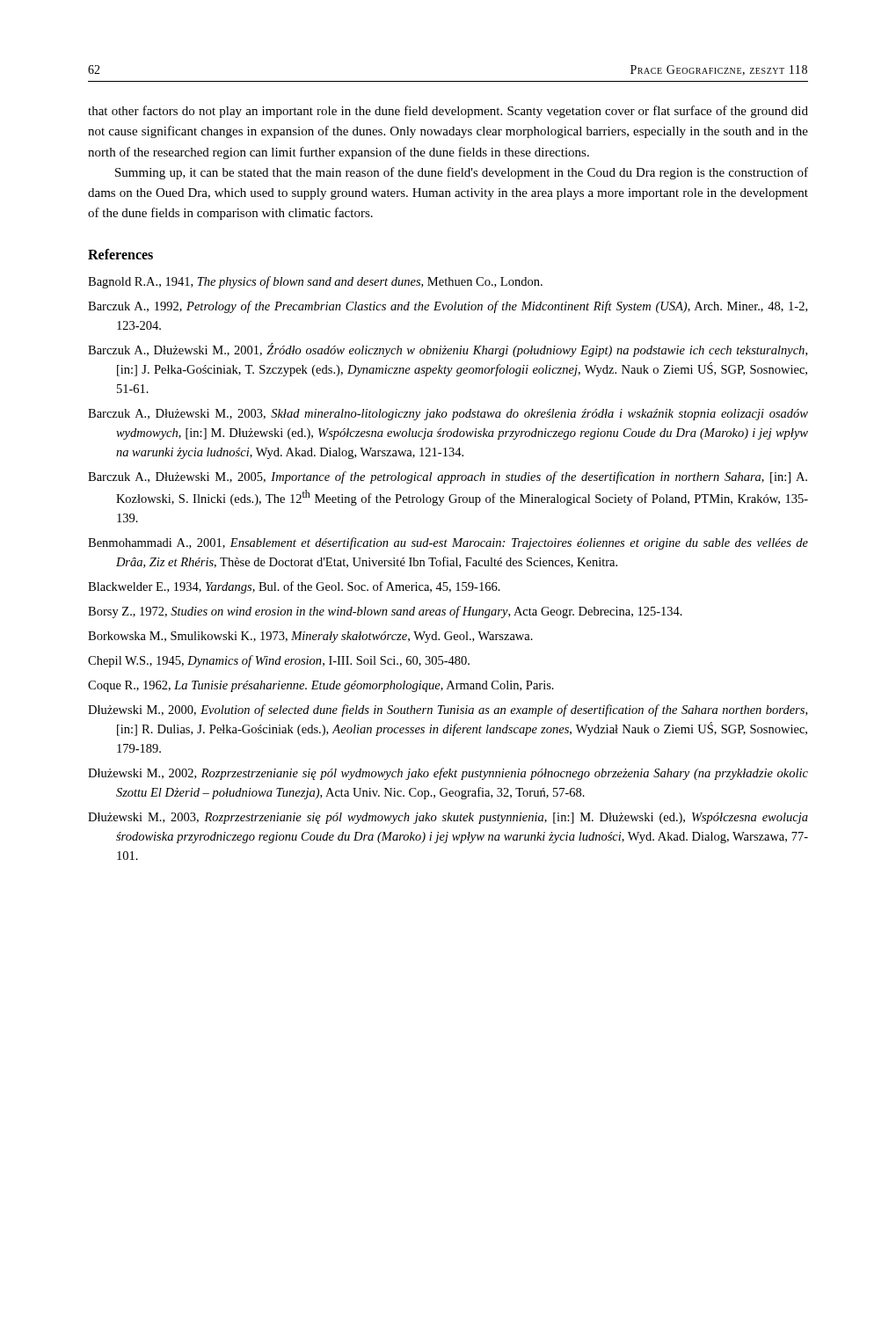Locate the block of text that opens with "Dłużewski M., 2002, Rozprzestrzenianie się pól"

(x=448, y=783)
